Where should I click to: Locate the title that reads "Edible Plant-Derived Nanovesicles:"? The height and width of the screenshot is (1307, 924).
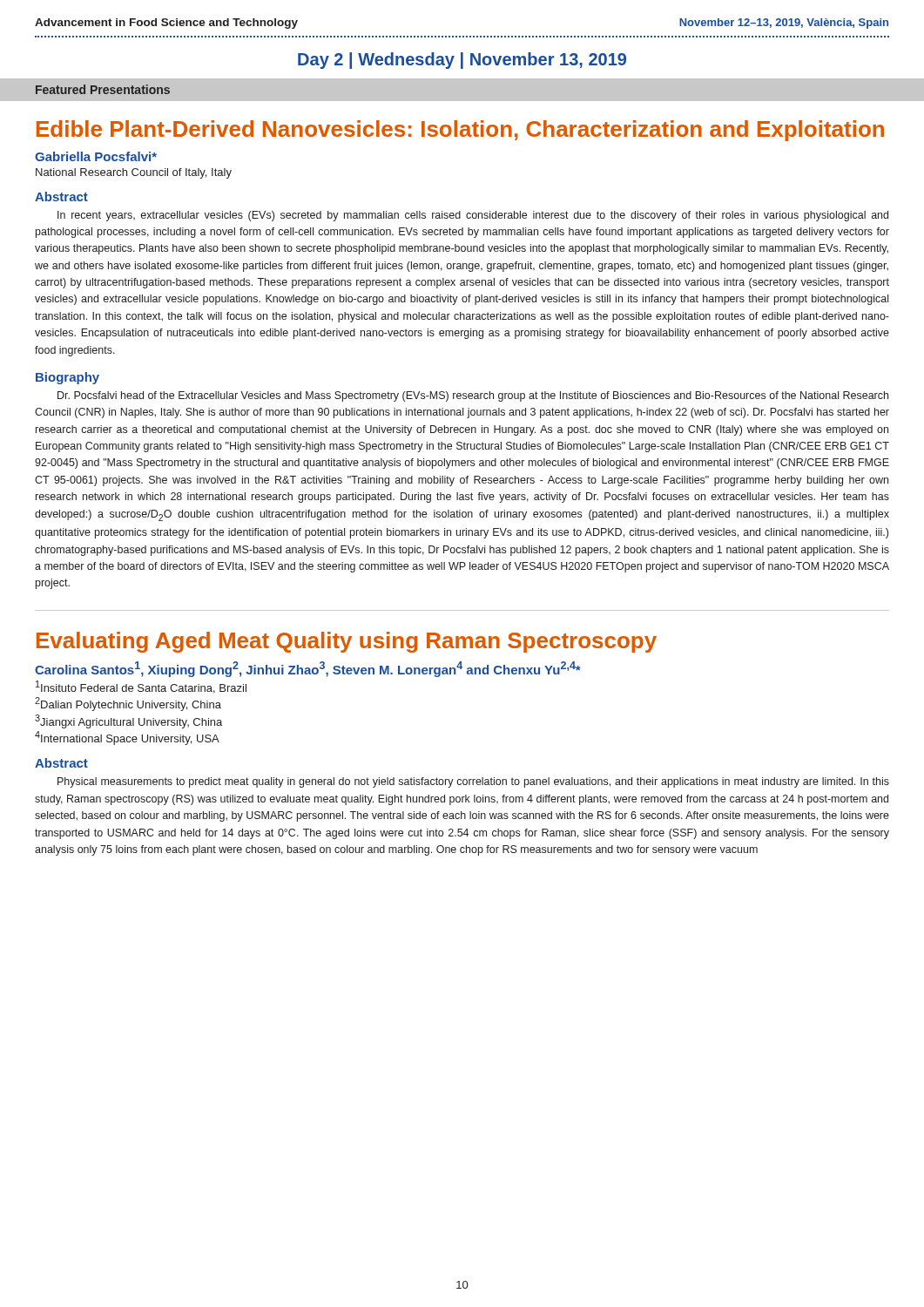[x=460, y=129]
